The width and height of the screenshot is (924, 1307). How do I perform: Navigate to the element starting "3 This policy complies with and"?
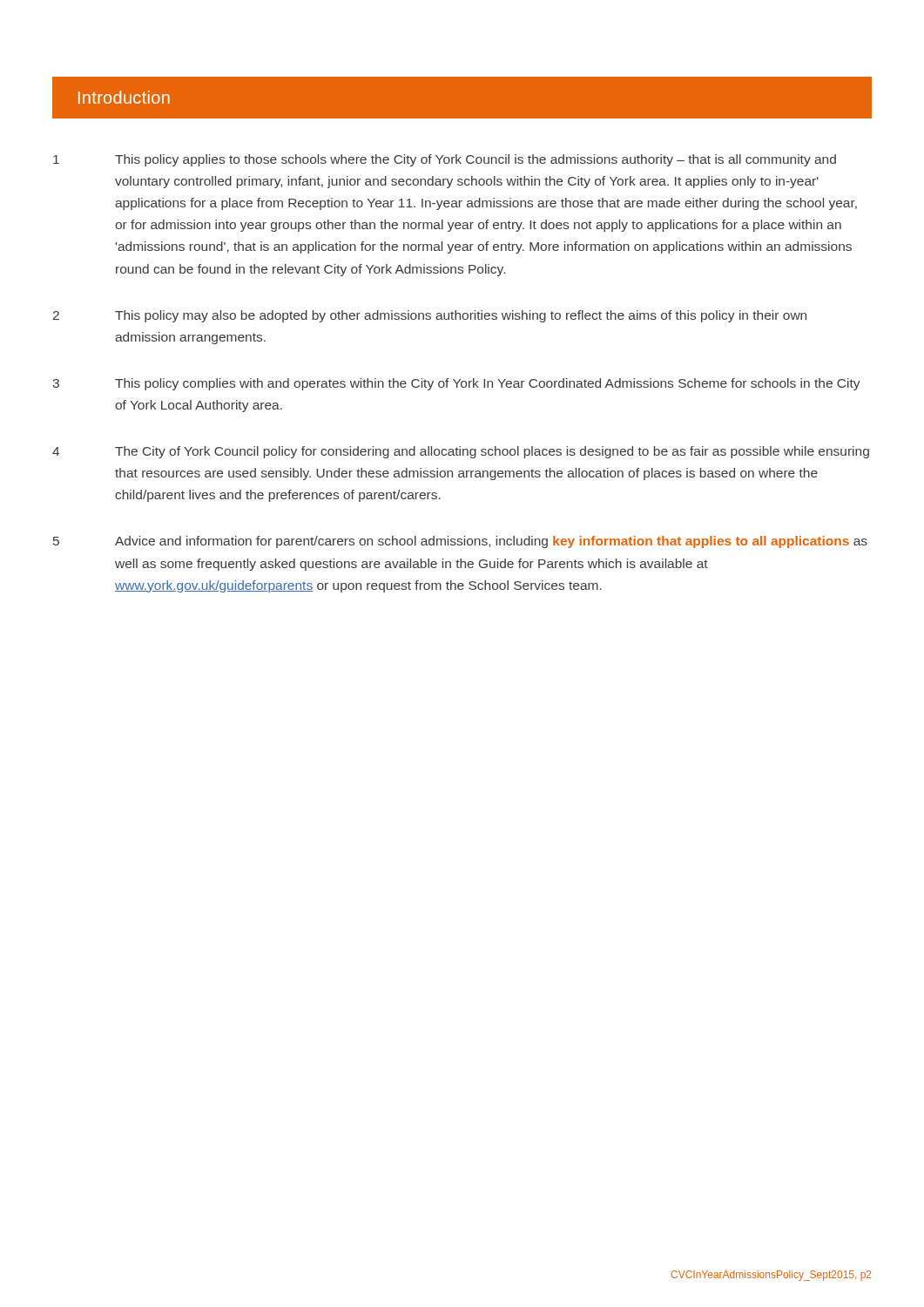(462, 394)
